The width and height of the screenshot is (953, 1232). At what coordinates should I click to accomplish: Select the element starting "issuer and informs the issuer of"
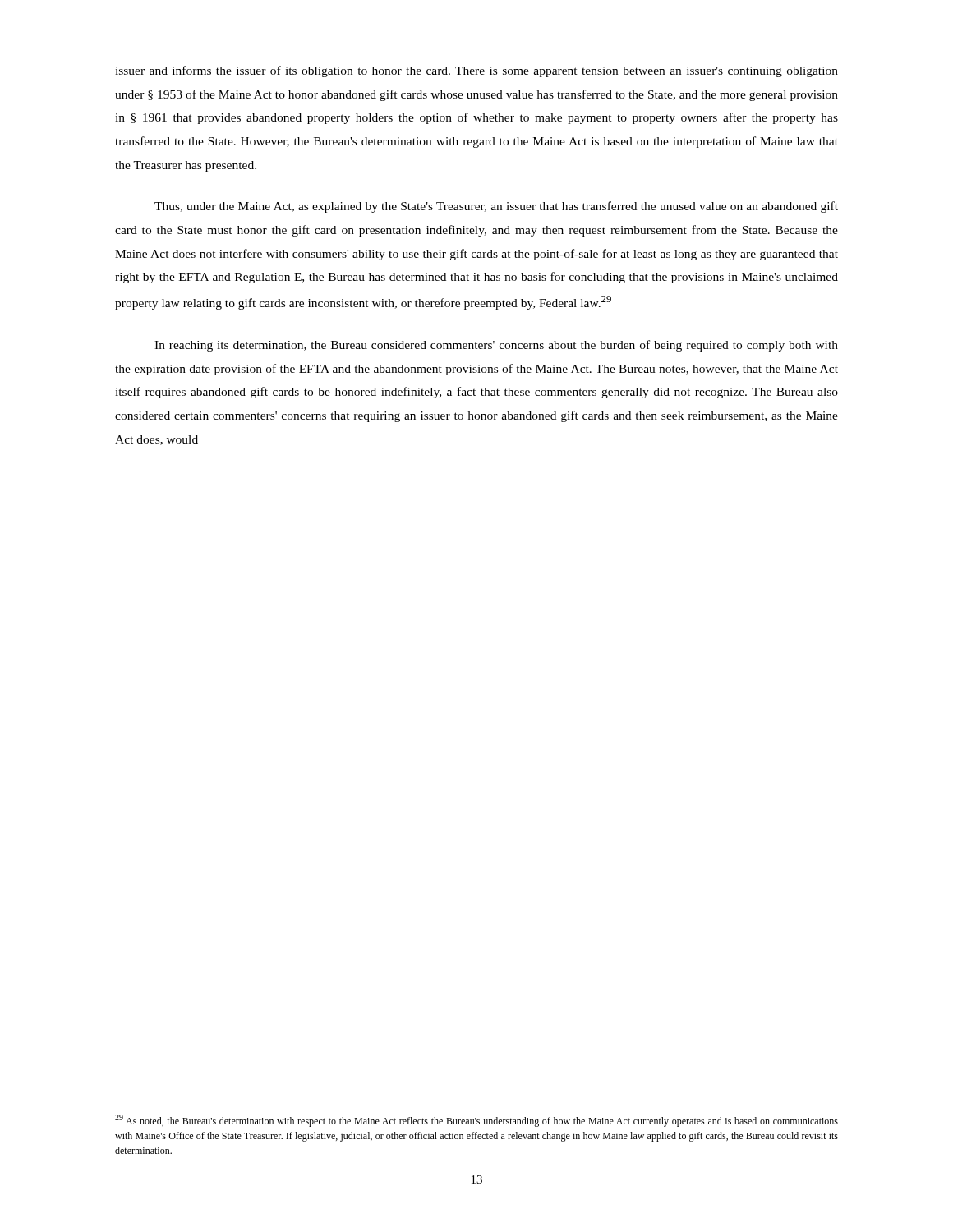click(476, 117)
